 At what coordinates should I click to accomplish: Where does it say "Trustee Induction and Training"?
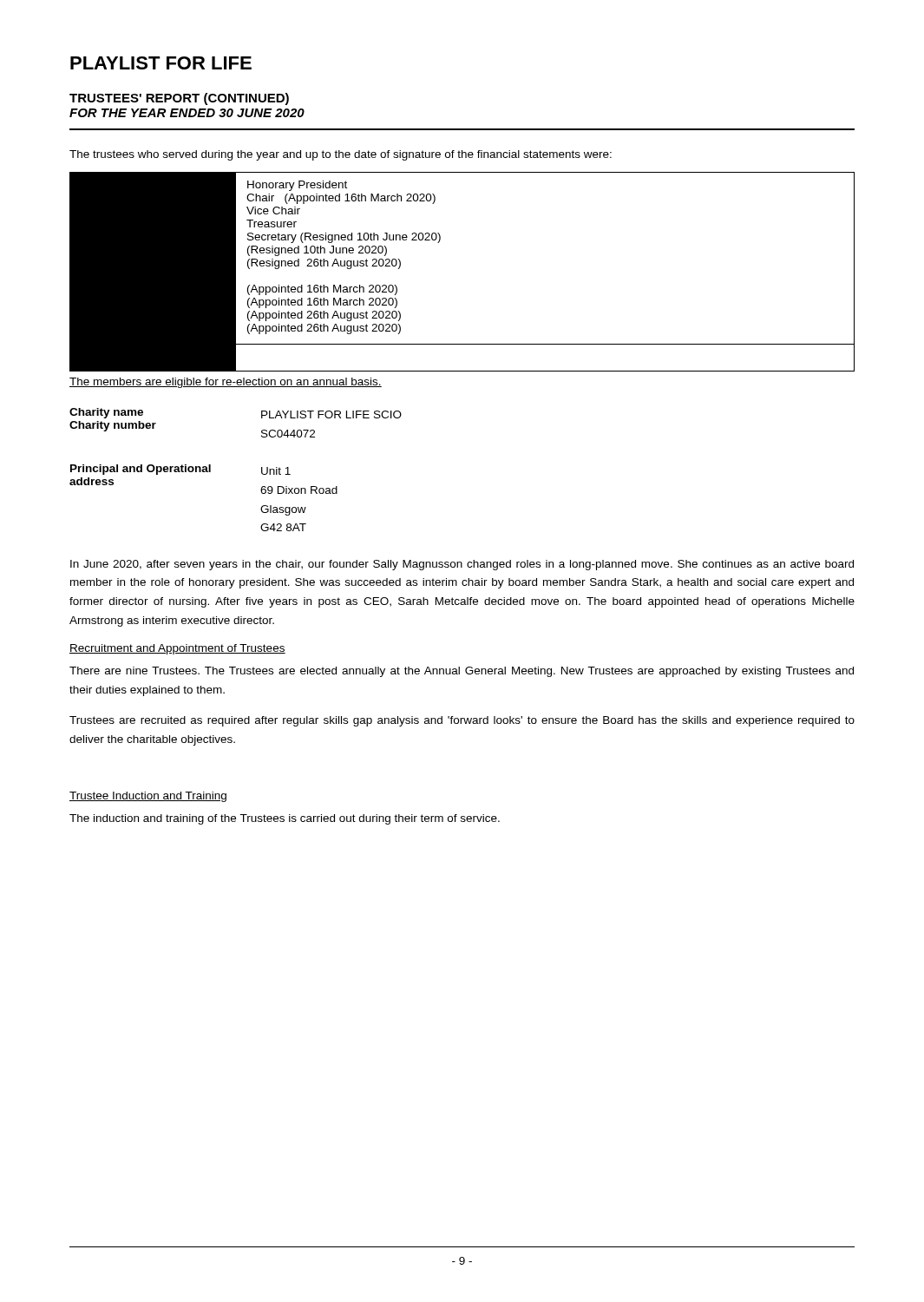pos(148,795)
